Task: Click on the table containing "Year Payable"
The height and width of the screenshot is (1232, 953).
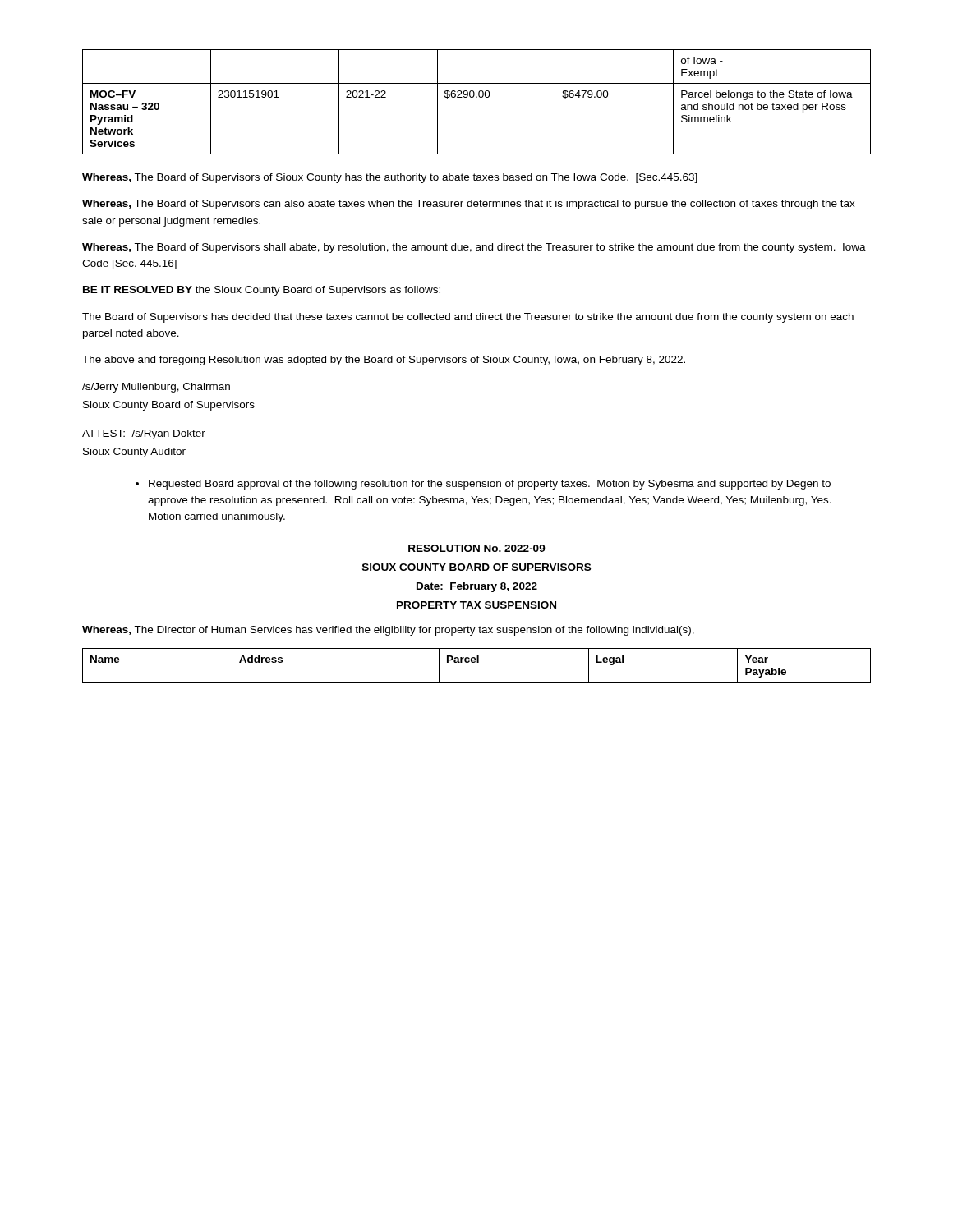Action: tap(476, 666)
